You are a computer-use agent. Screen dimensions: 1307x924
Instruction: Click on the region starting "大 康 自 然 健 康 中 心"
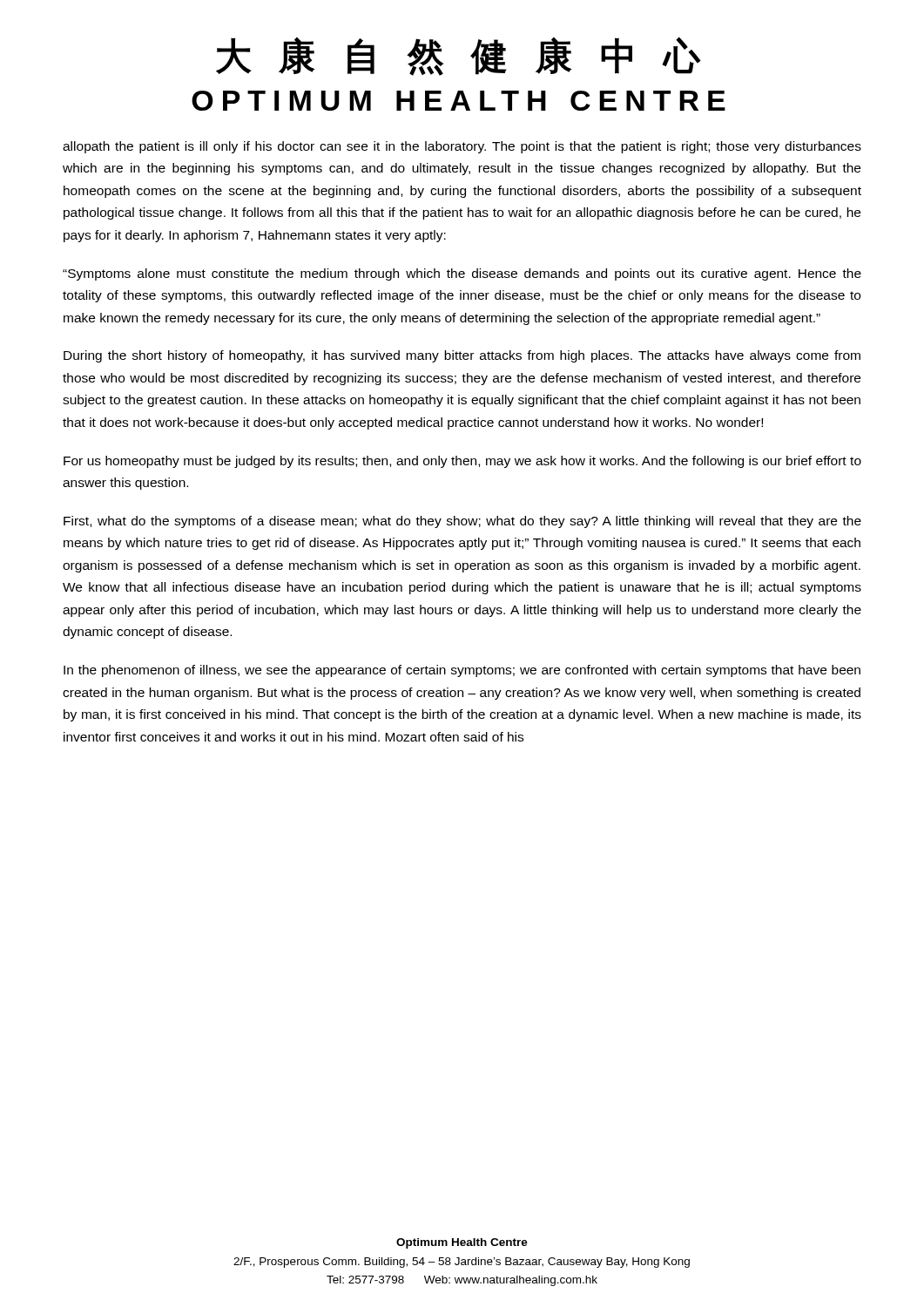[x=462, y=76]
